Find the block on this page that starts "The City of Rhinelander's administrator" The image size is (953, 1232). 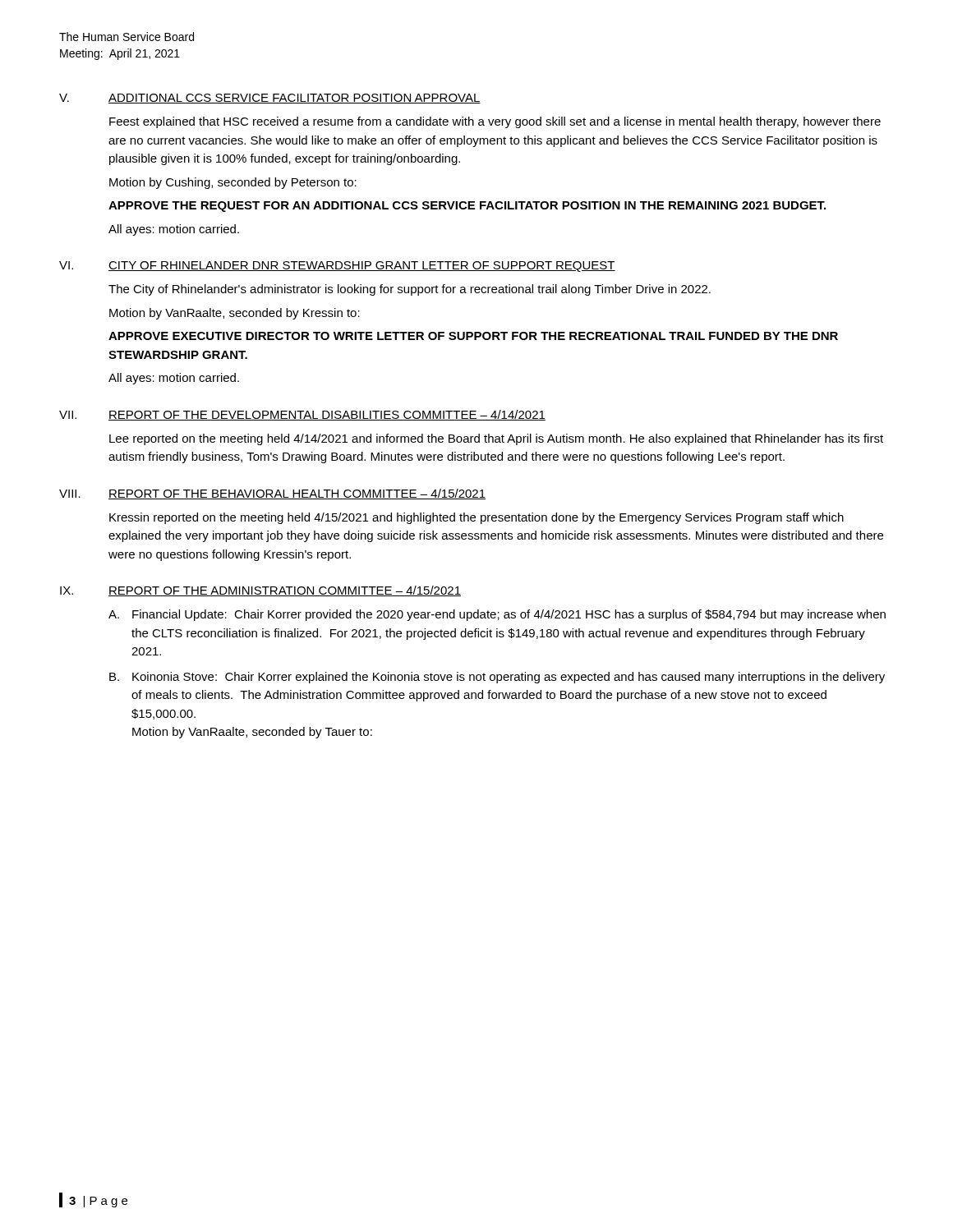[501, 334]
